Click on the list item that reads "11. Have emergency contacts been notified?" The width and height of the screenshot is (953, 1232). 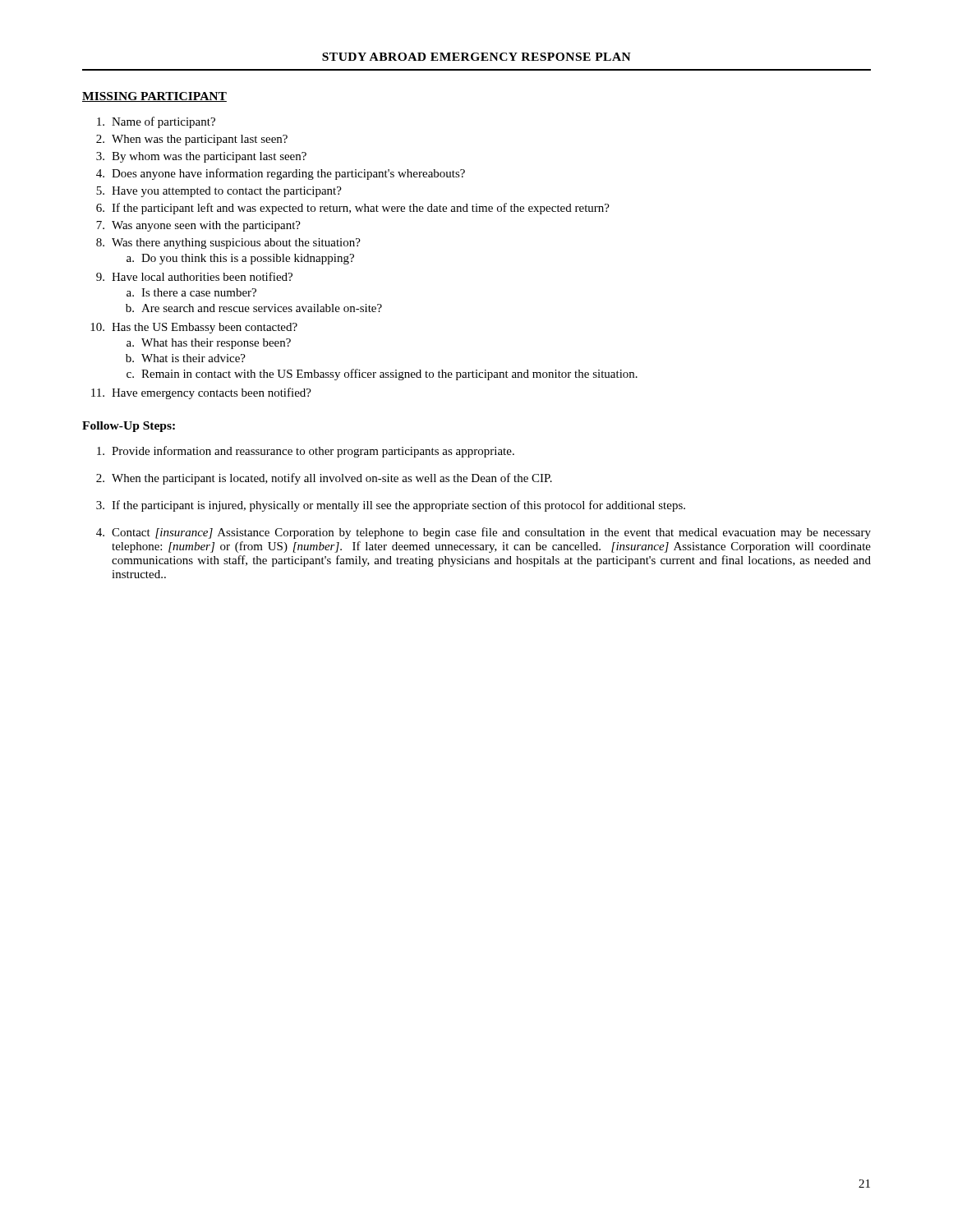coord(201,393)
